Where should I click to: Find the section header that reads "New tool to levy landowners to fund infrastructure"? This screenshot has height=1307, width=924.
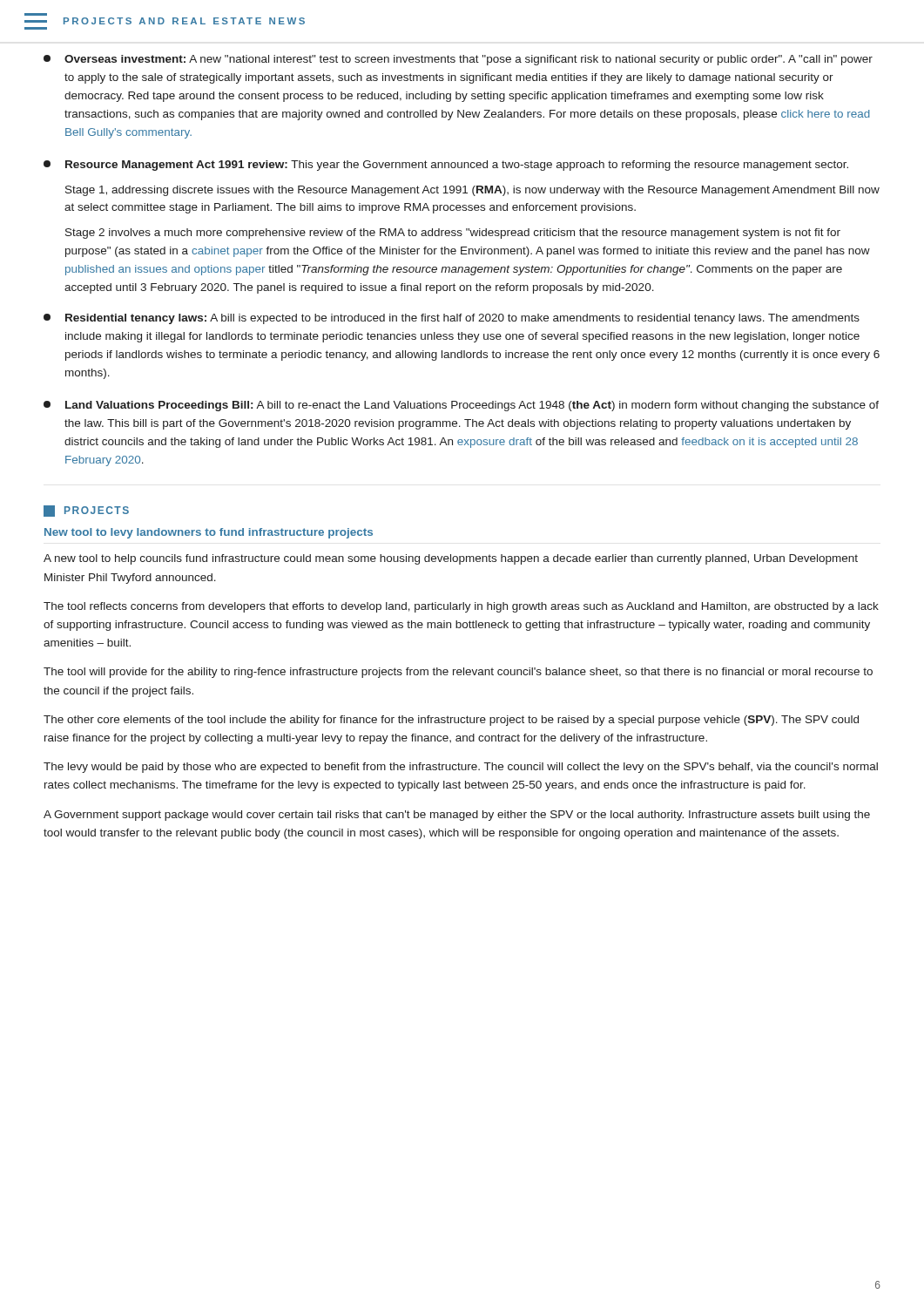pyautogui.click(x=209, y=532)
